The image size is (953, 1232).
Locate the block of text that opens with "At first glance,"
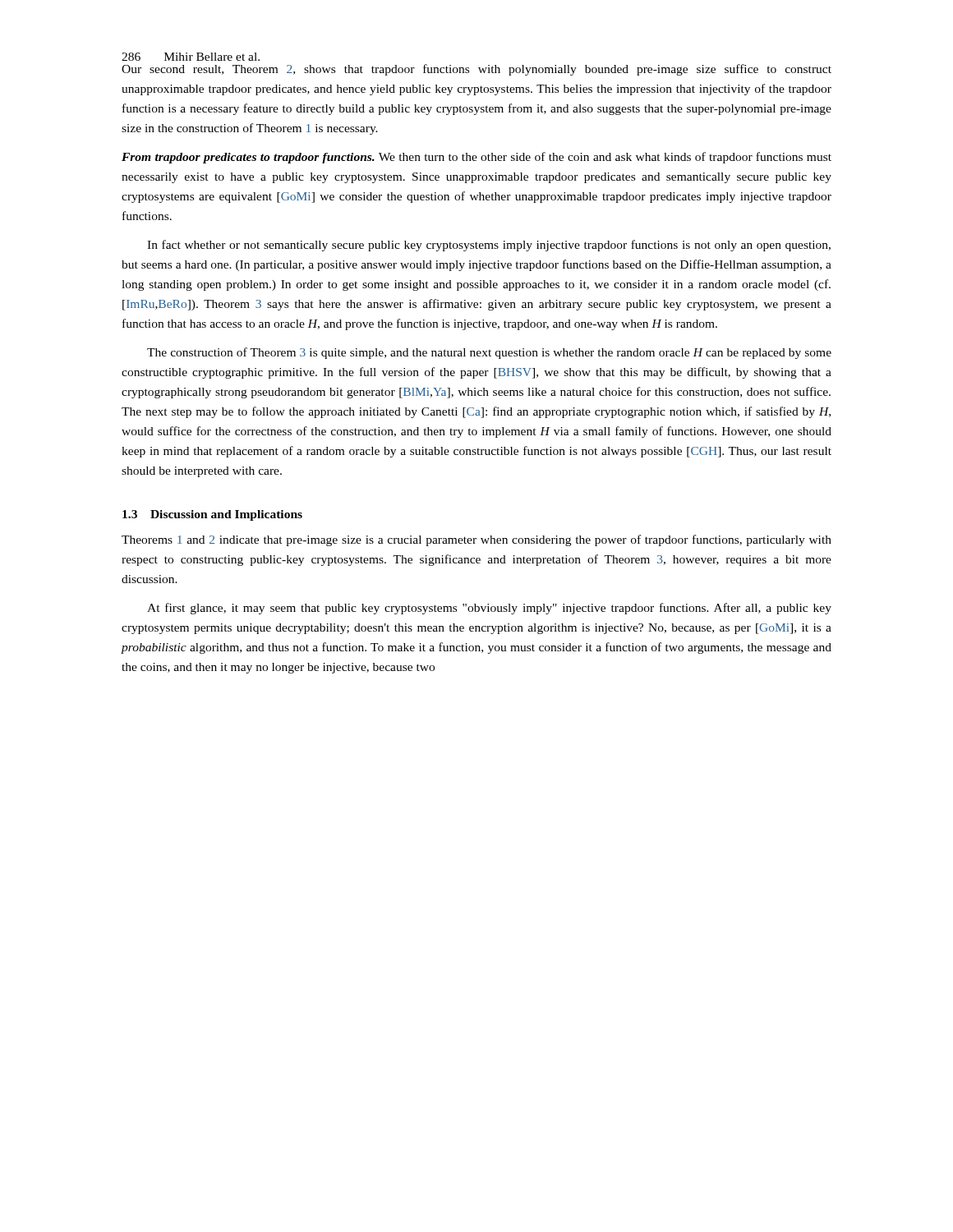476,638
